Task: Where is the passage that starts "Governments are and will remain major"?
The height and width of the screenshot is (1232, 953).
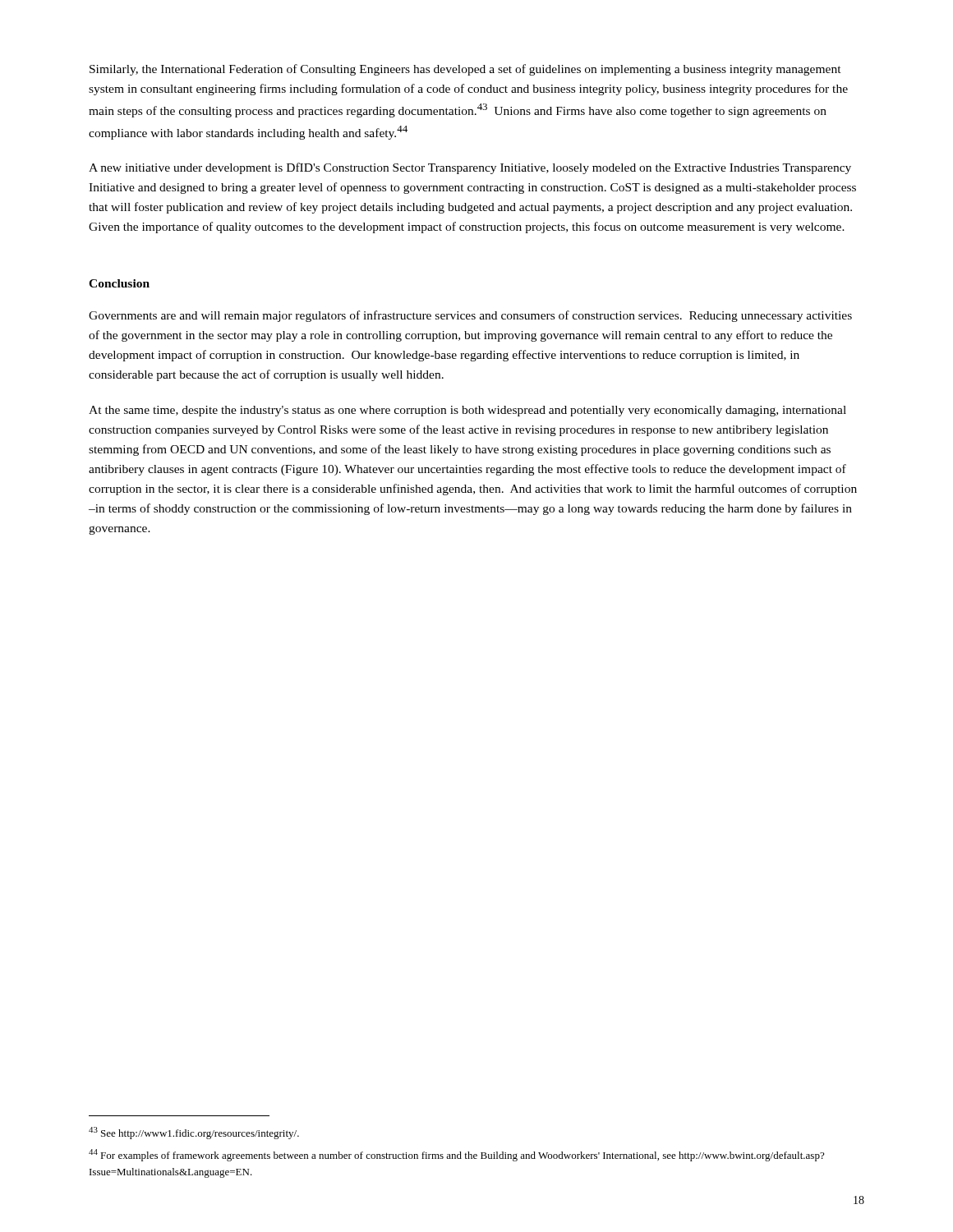Action: point(470,345)
